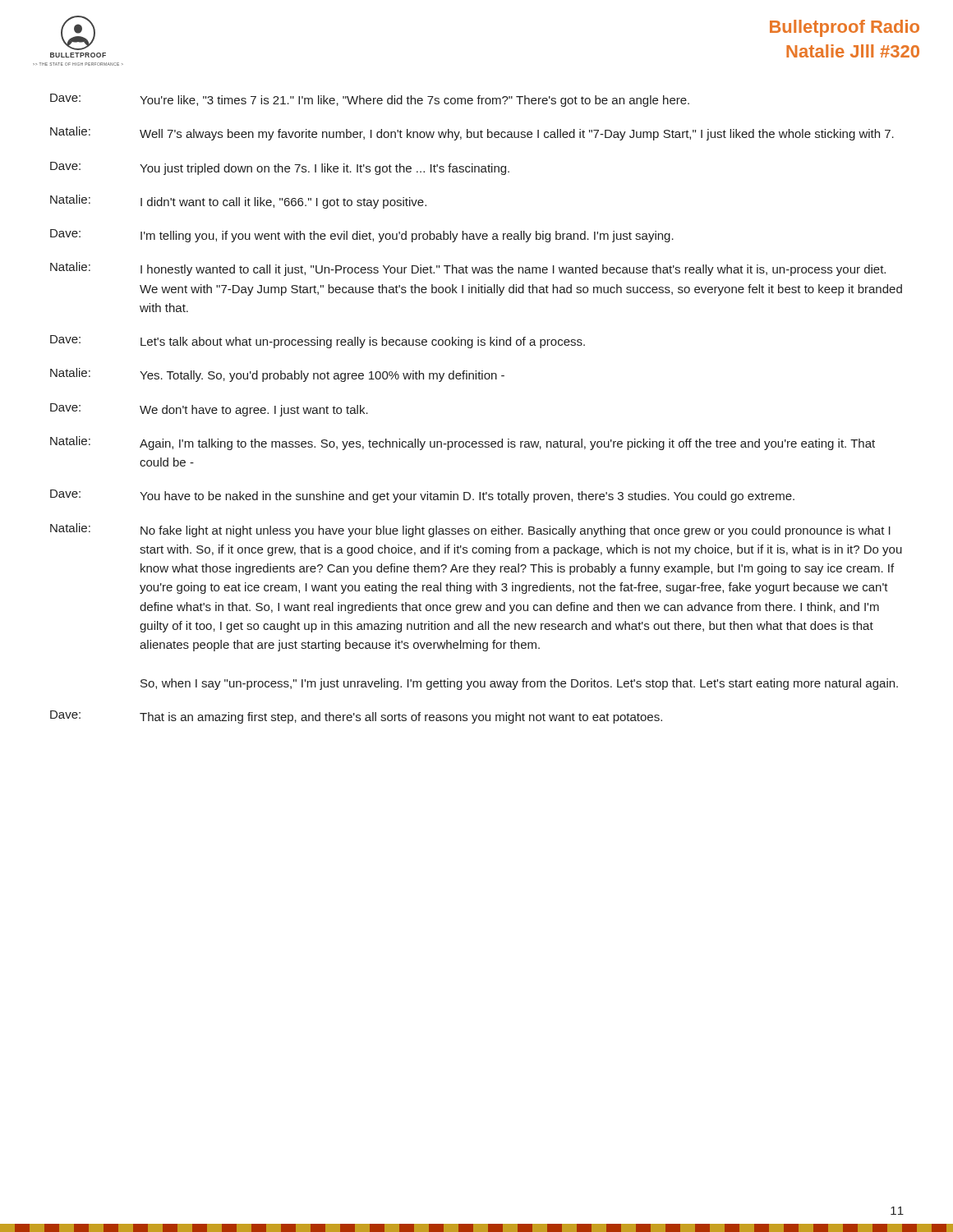Viewport: 953px width, 1232px height.
Task: Find the text starting "Natalie: No fake"
Action: [476, 606]
